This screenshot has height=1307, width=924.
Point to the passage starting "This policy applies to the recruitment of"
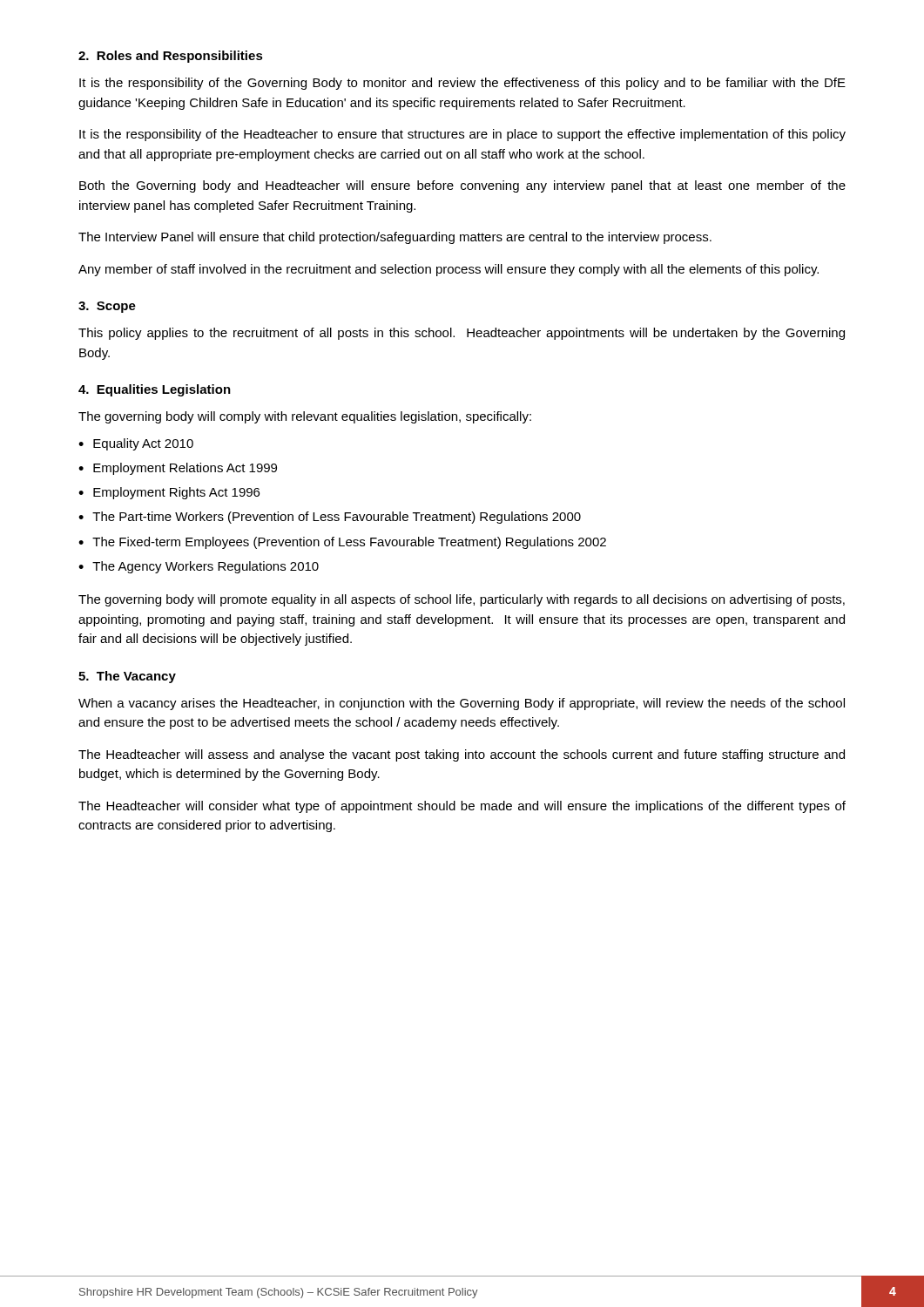tap(462, 342)
